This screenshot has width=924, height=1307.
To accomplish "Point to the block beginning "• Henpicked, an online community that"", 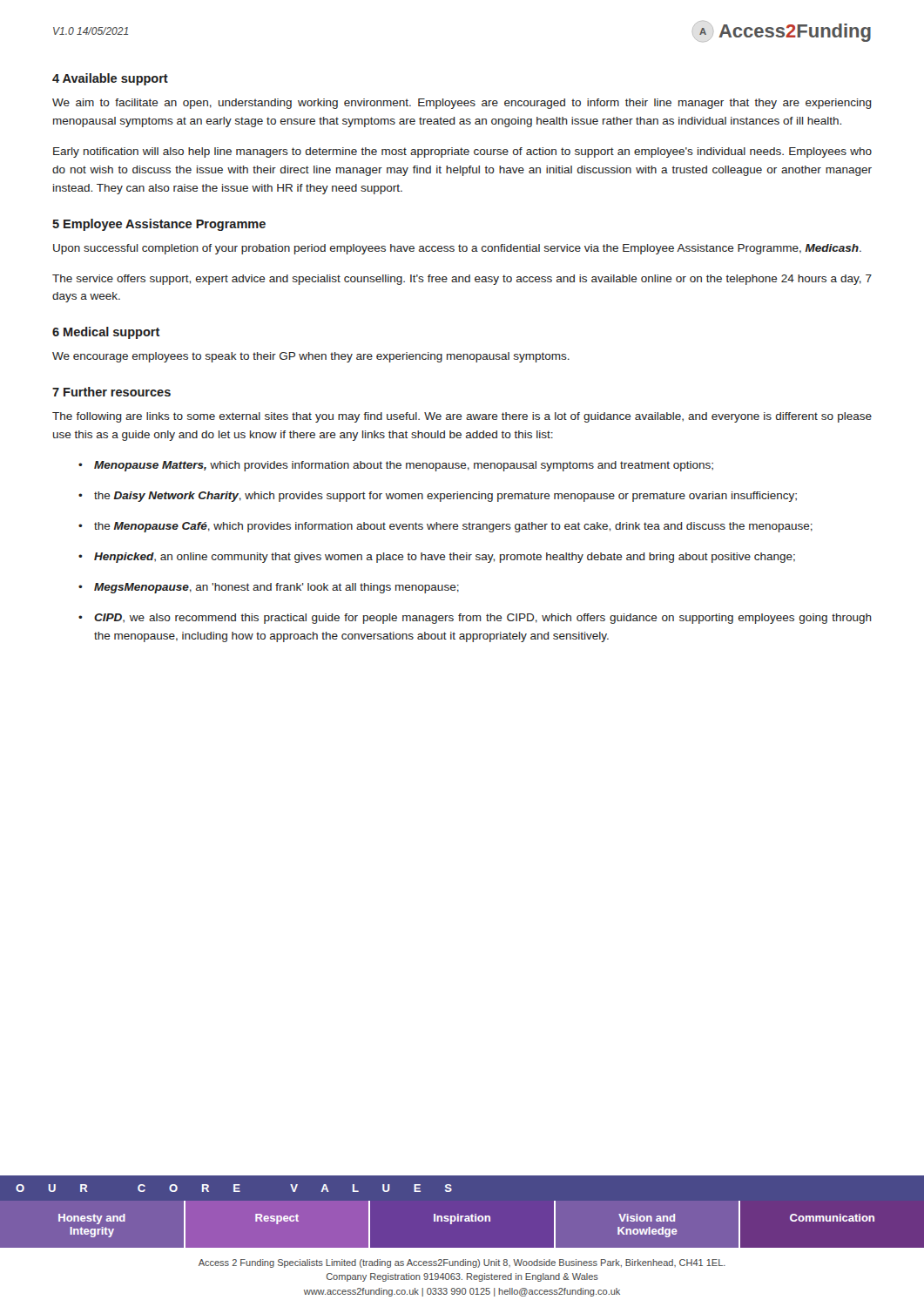I will click(x=437, y=557).
